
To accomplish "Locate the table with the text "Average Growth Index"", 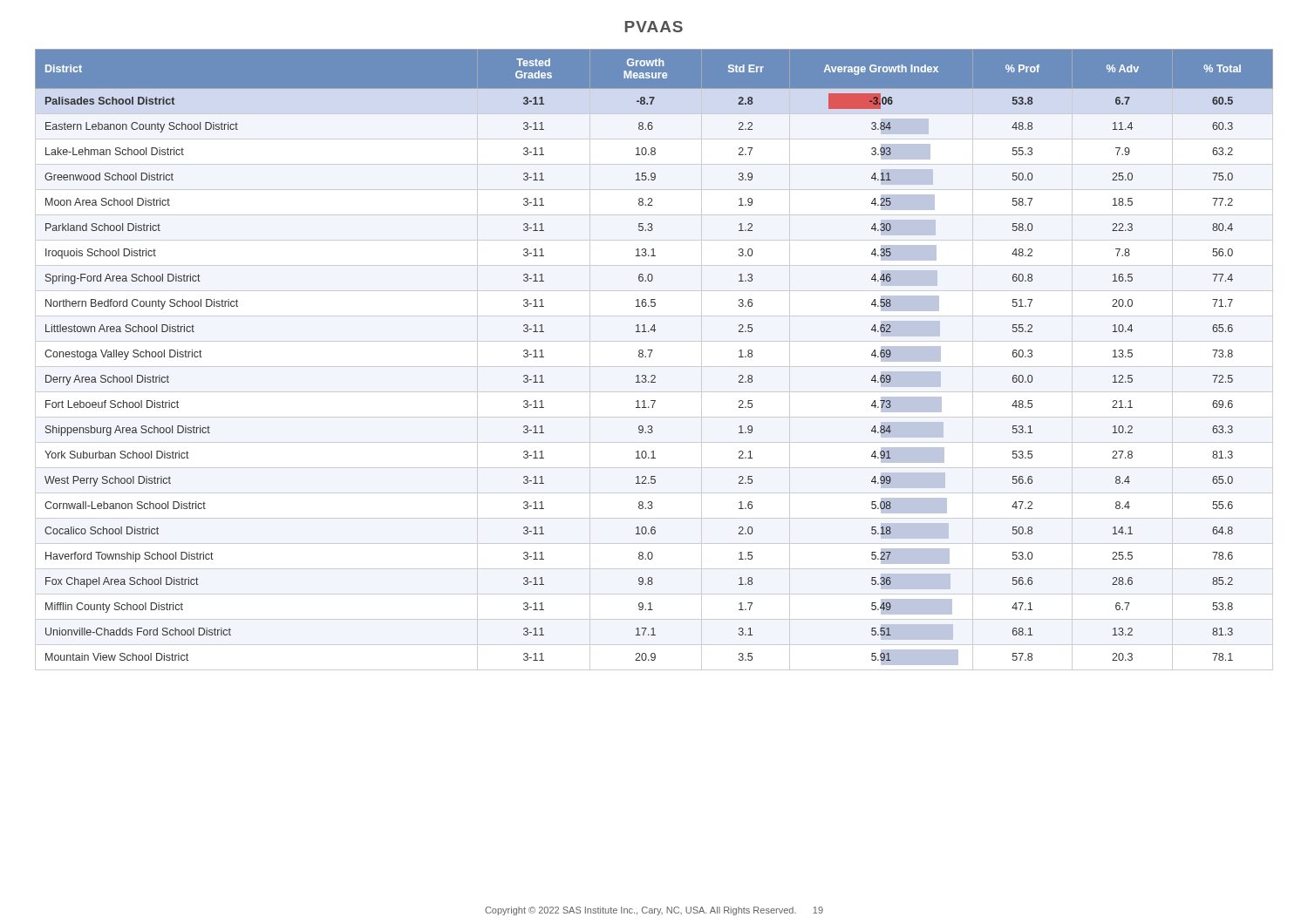I will (x=654, y=360).
